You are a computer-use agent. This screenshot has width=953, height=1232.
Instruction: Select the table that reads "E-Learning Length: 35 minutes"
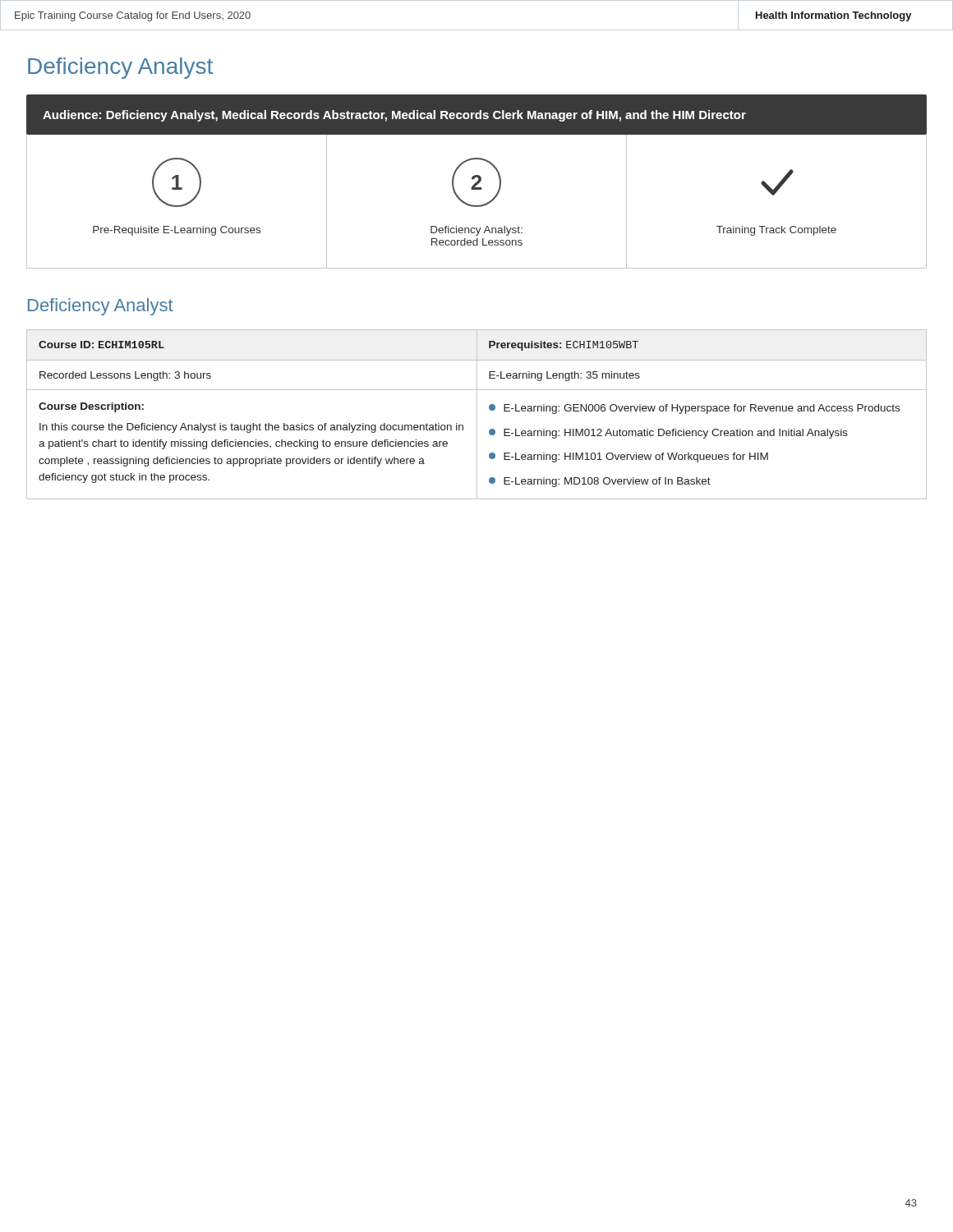tap(476, 414)
